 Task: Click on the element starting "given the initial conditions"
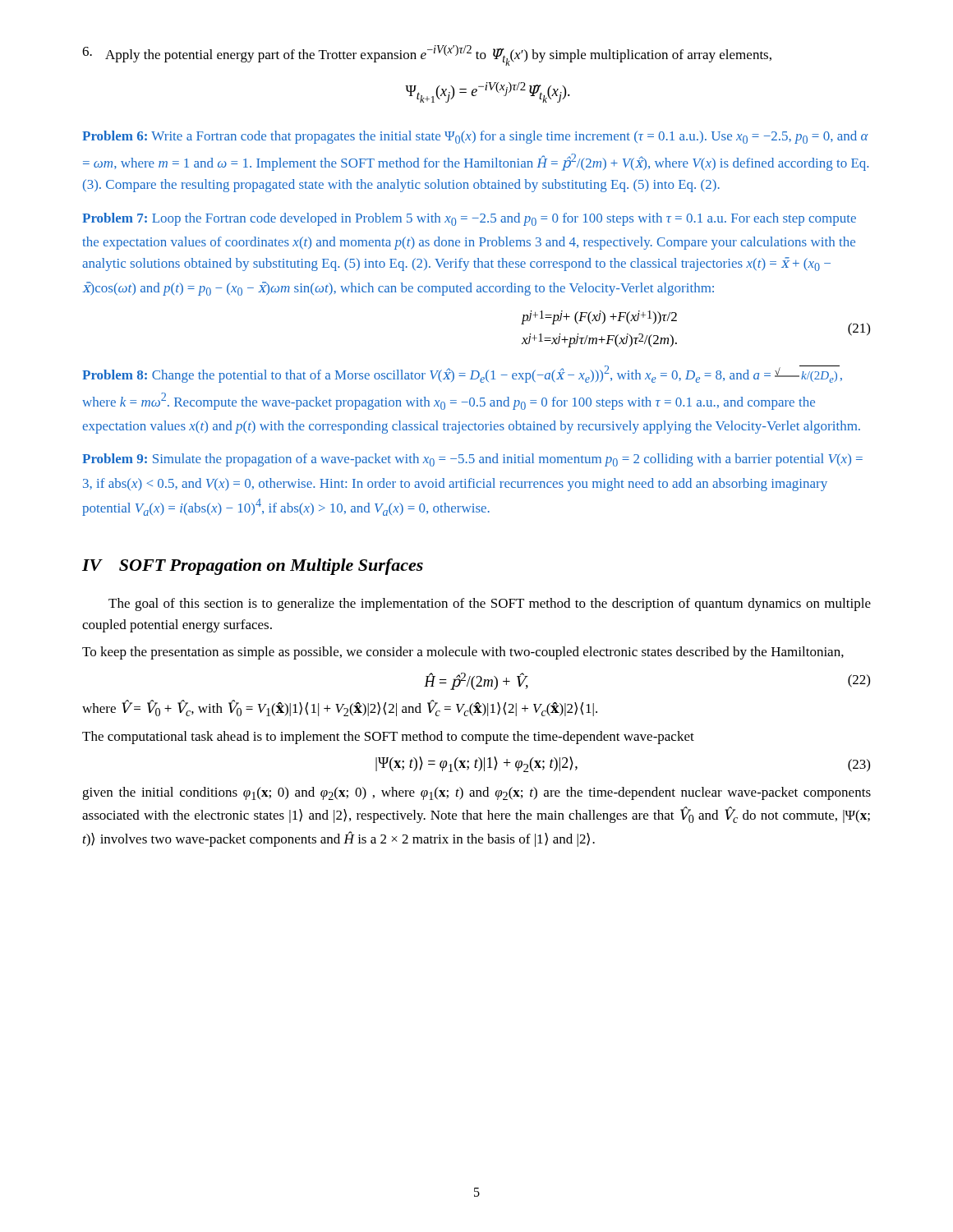(x=476, y=816)
